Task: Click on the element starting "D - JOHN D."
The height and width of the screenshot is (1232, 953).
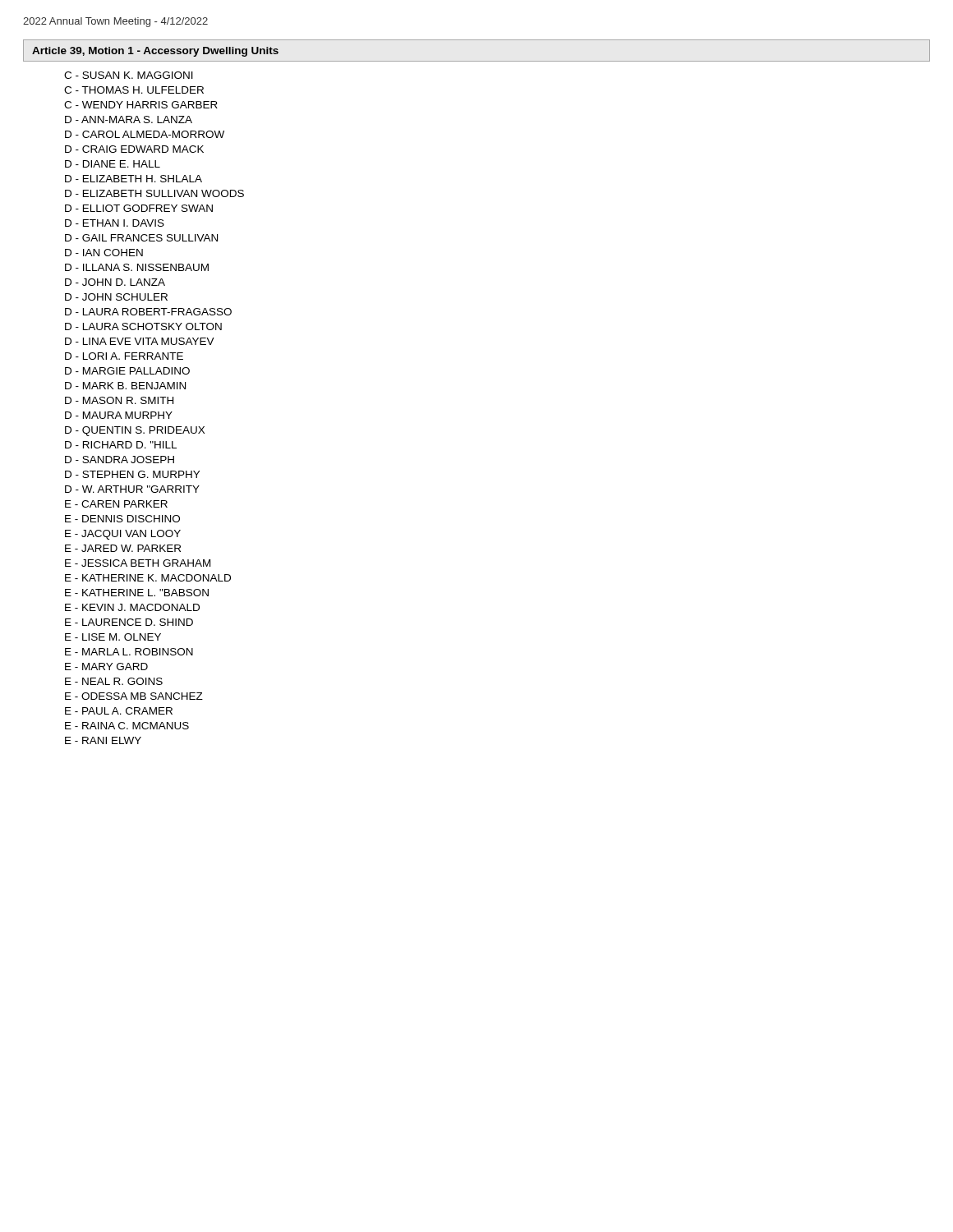Action: 115,282
